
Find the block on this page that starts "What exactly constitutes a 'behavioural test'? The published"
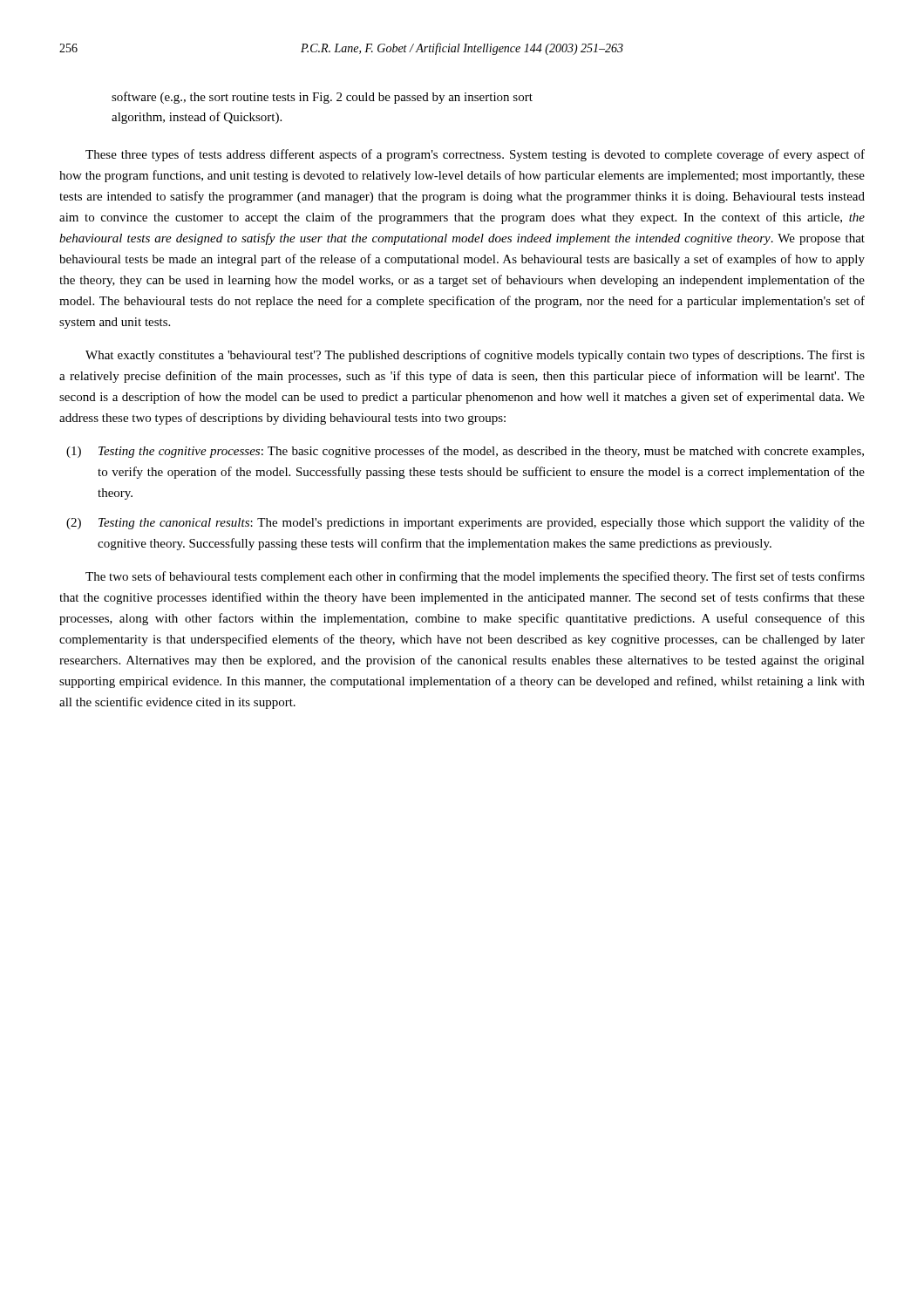pyautogui.click(x=462, y=386)
